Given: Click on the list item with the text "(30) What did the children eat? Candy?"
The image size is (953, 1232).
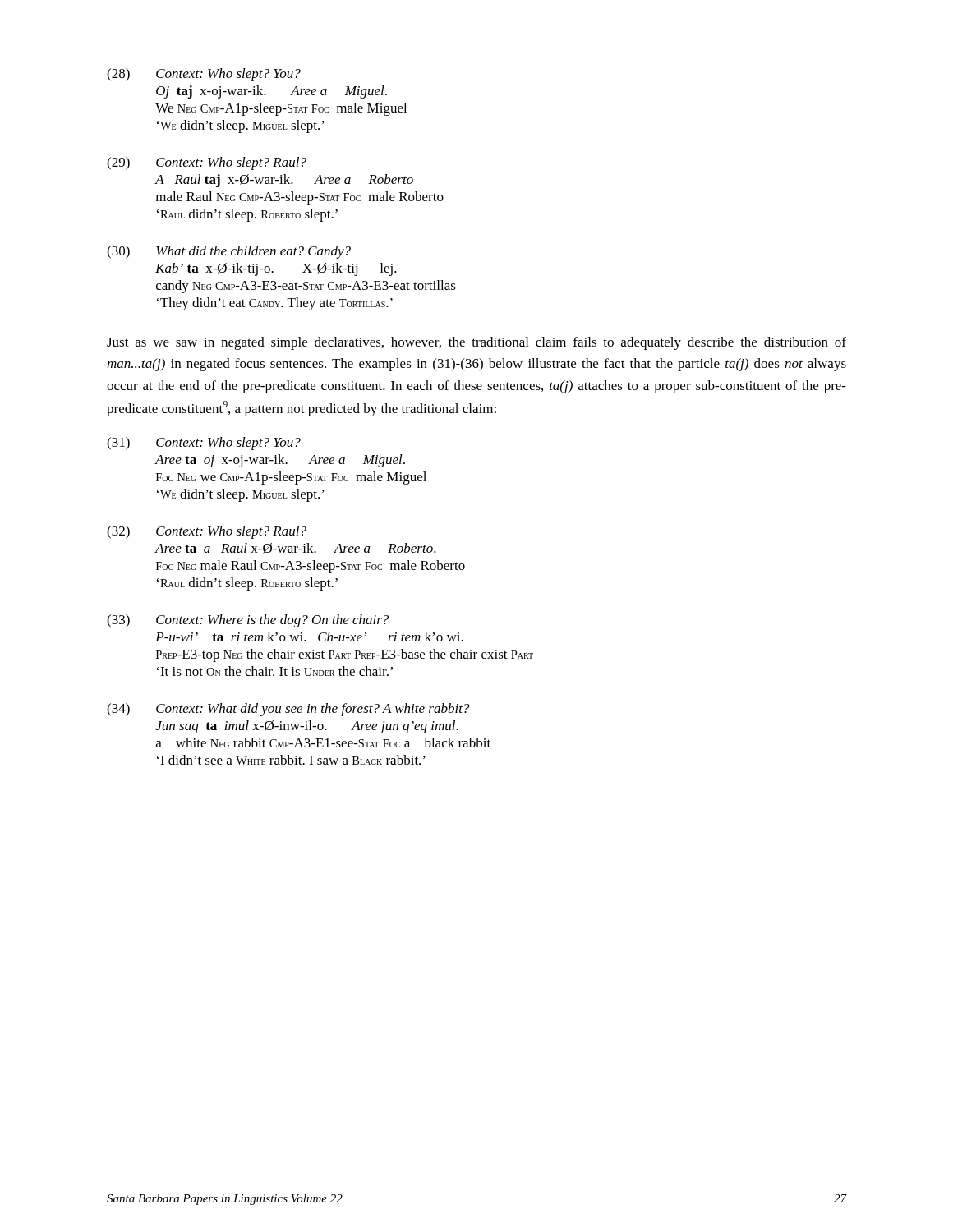Looking at the screenshot, I should pos(229,252).
